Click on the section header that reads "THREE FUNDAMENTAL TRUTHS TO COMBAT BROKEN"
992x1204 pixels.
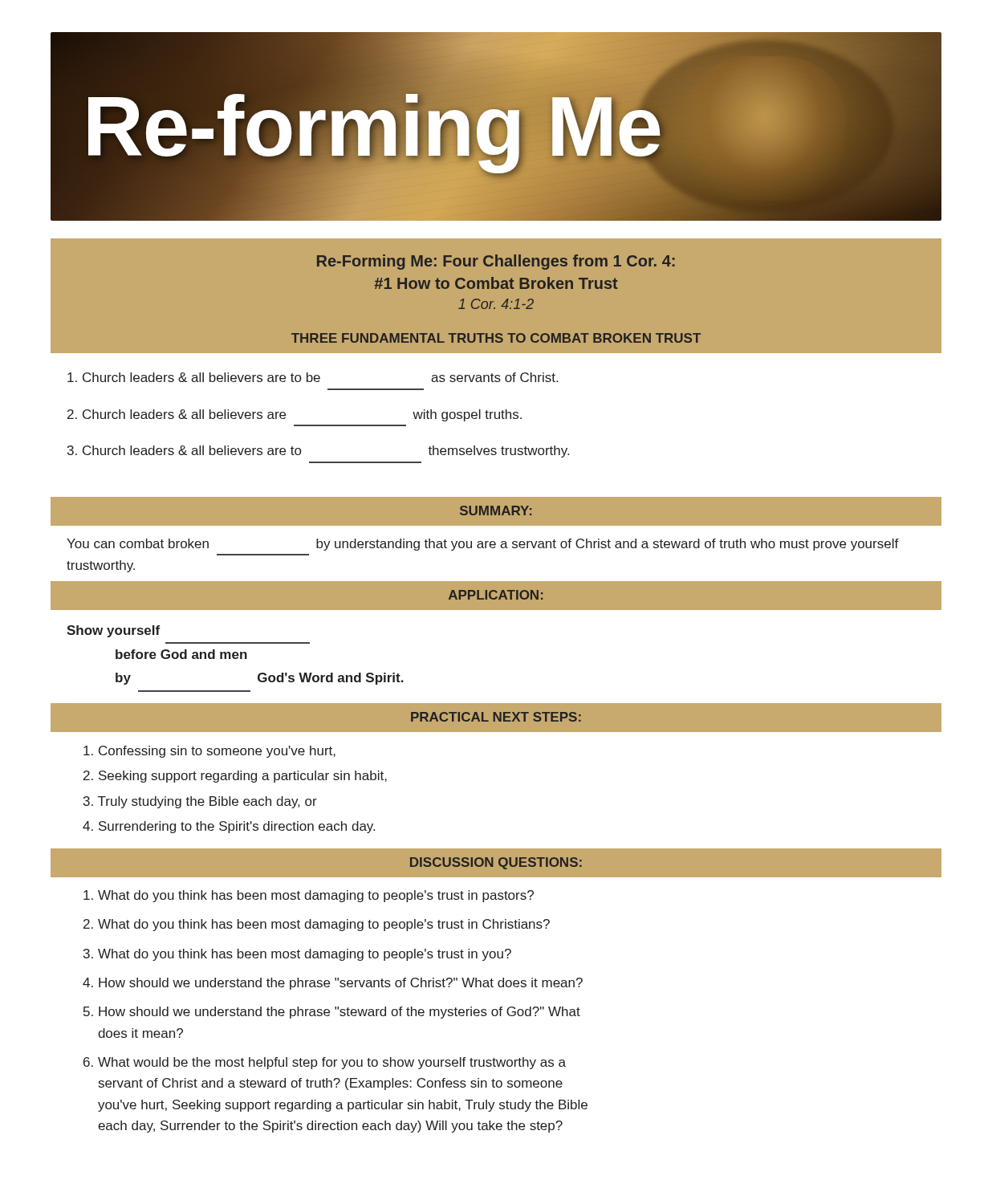click(496, 338)
